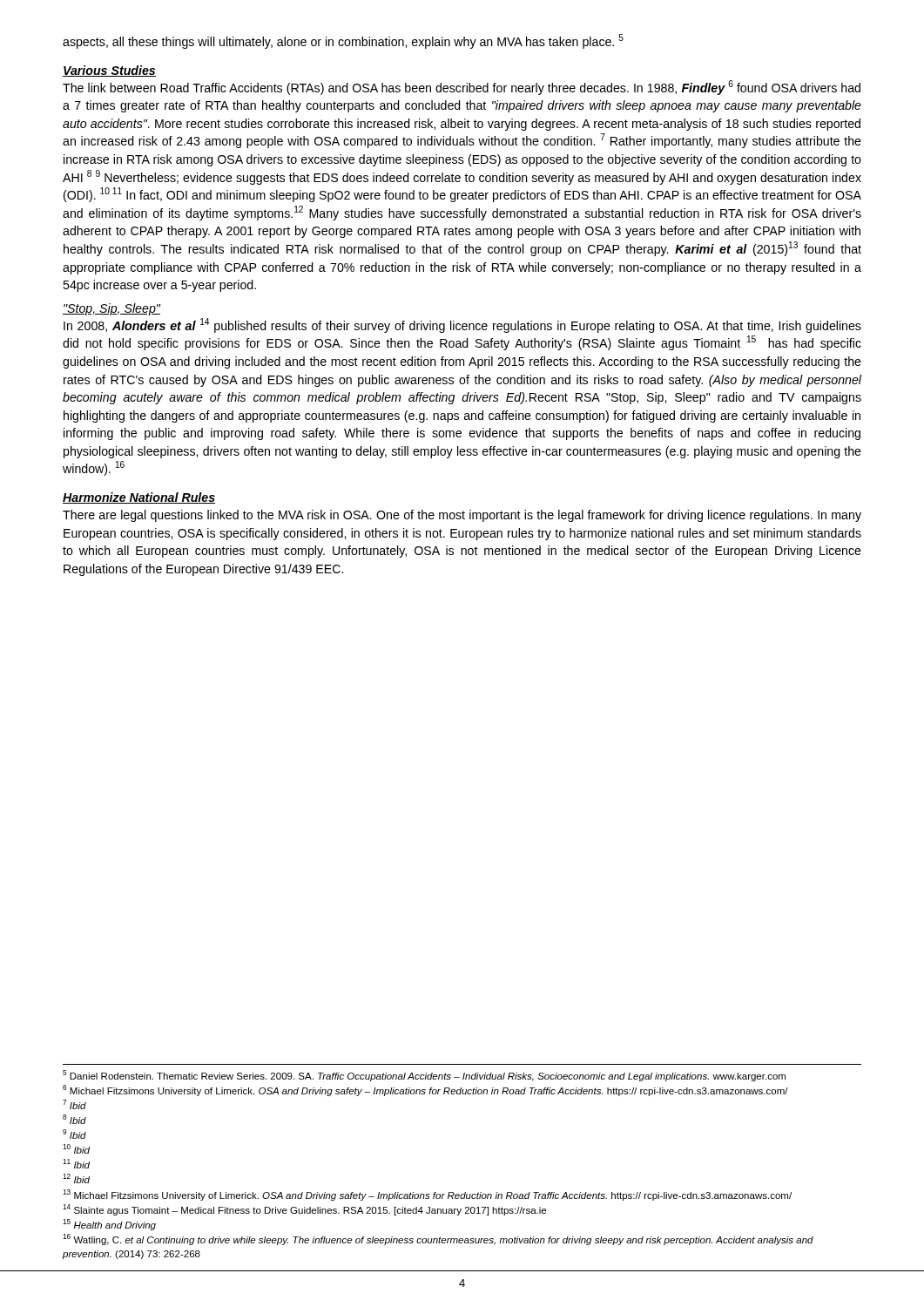Point to the block beginning "The link between Road Traffic Accidents (RTAs)"

point(462,187)
